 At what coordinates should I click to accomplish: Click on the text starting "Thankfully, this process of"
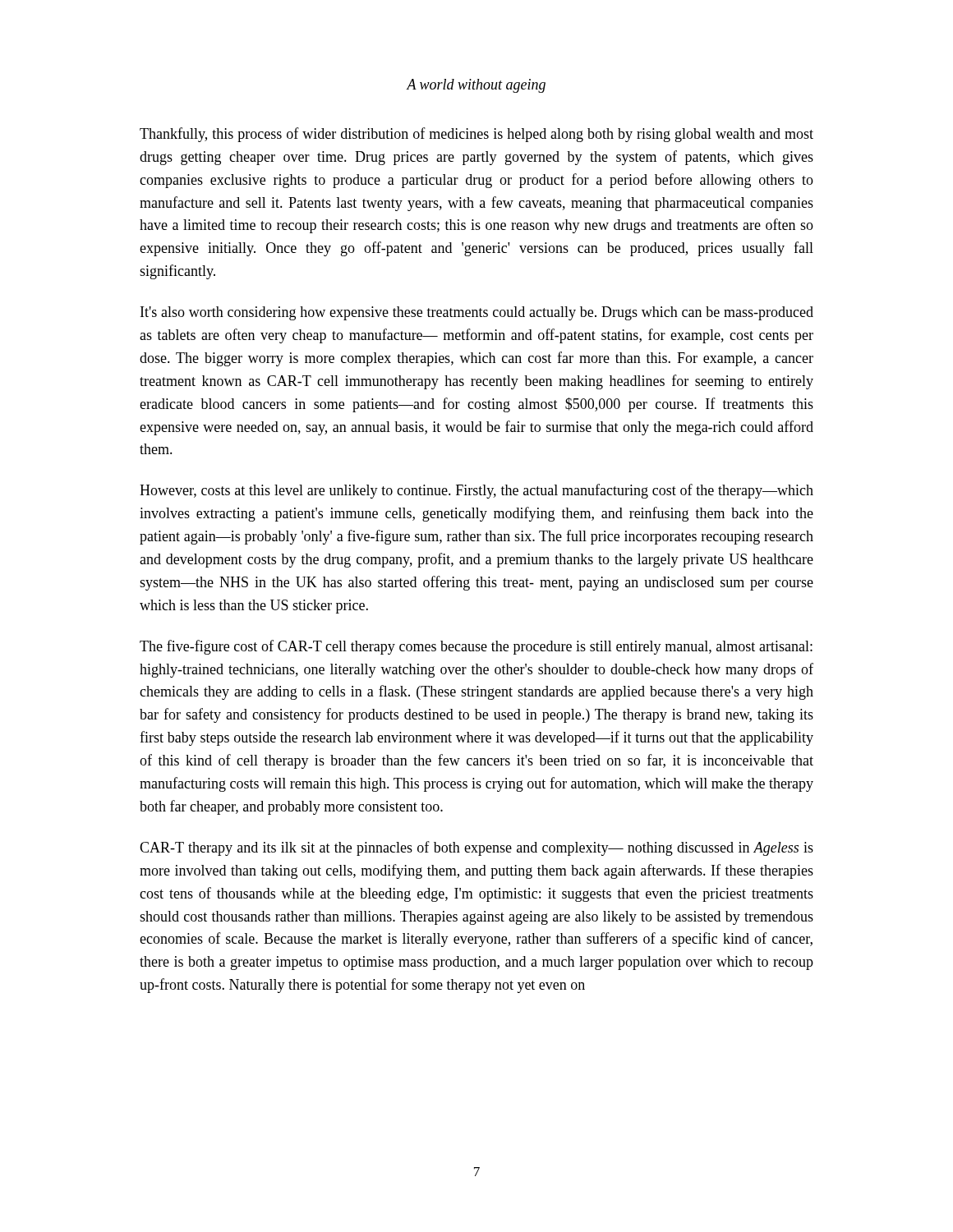tap(476, 202)
